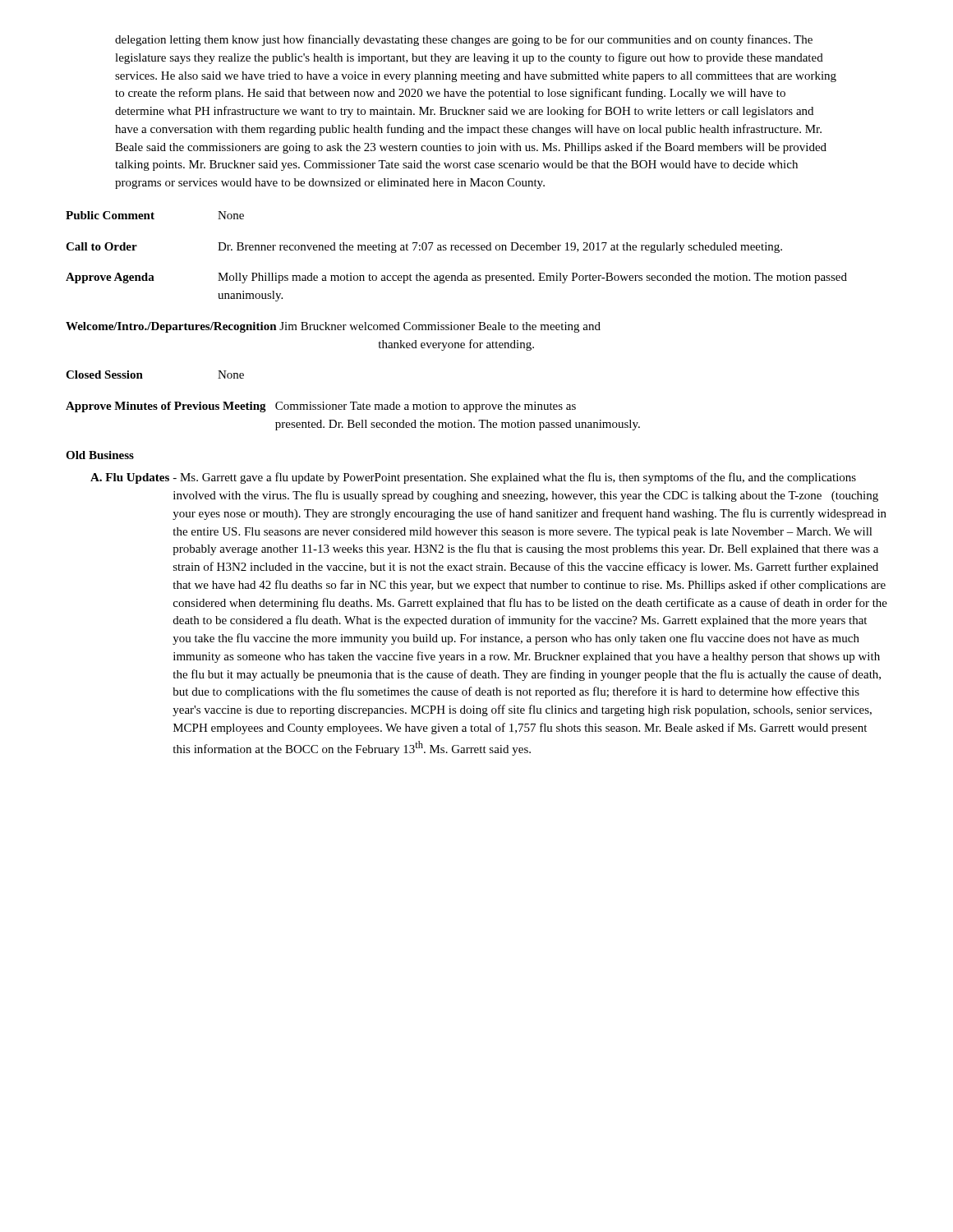Click on the list item containing "A. Flu Updates -"

click(489, 614)
